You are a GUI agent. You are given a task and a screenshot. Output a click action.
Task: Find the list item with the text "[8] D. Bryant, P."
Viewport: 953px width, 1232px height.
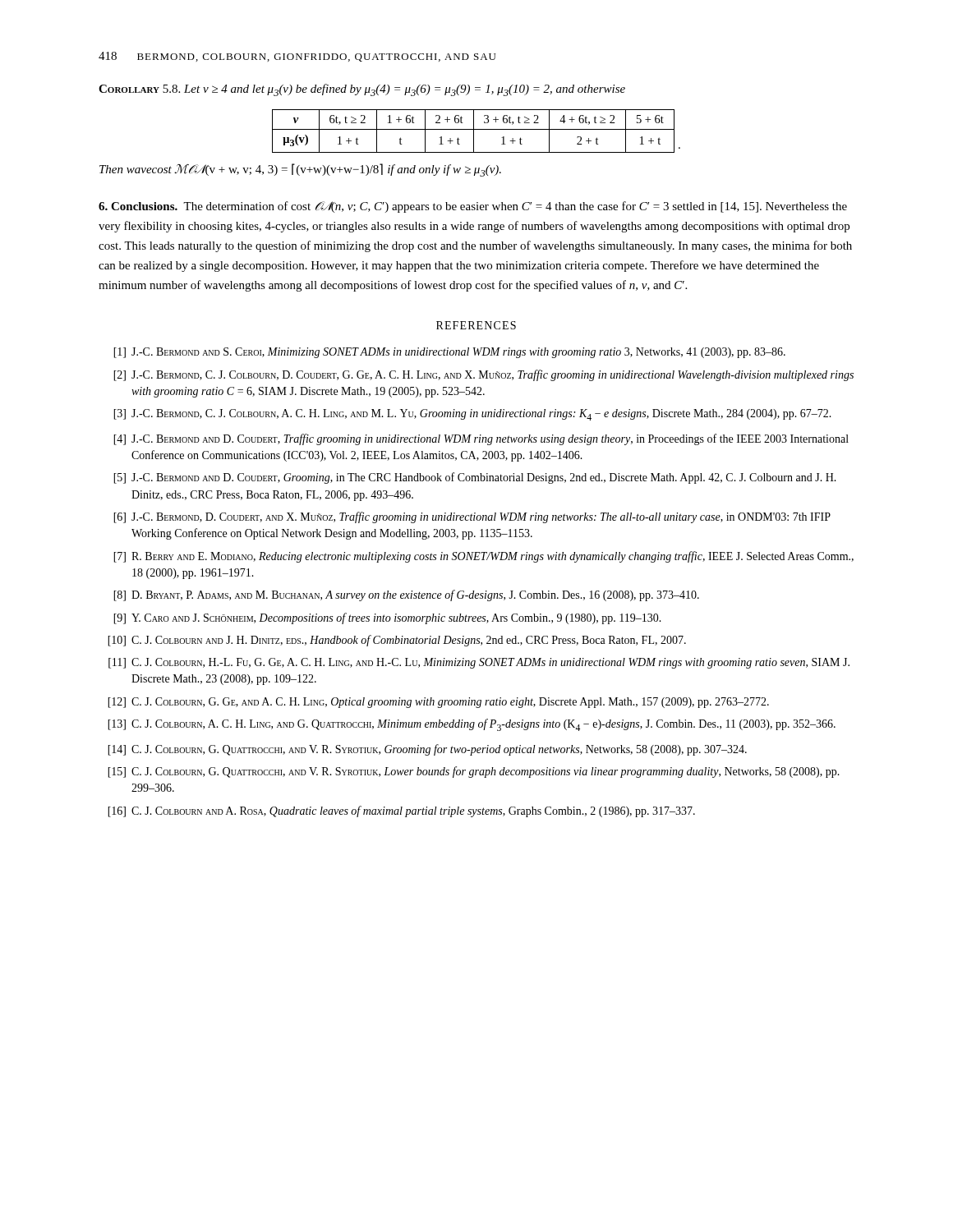coord(476,596)
